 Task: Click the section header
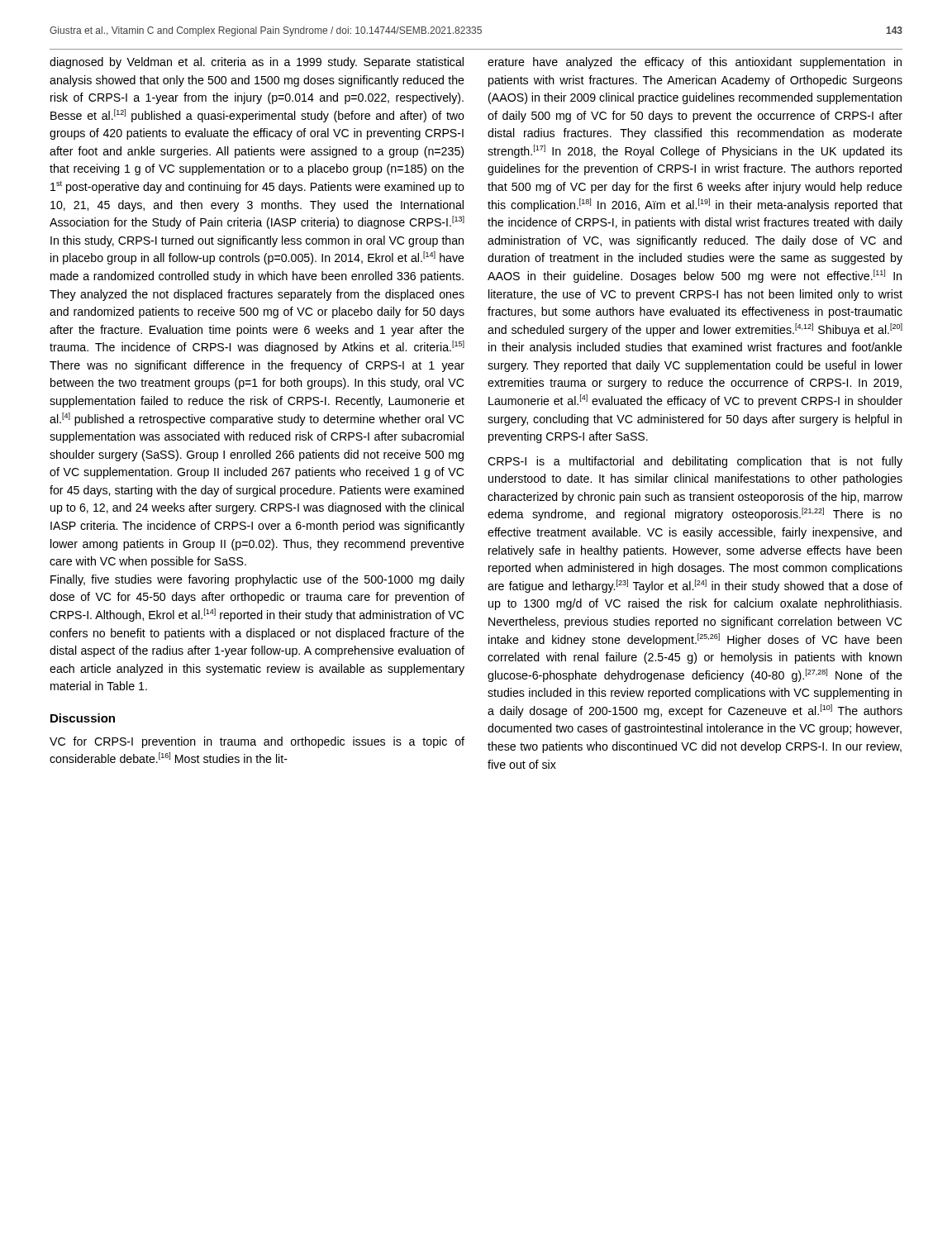(83, 718)
